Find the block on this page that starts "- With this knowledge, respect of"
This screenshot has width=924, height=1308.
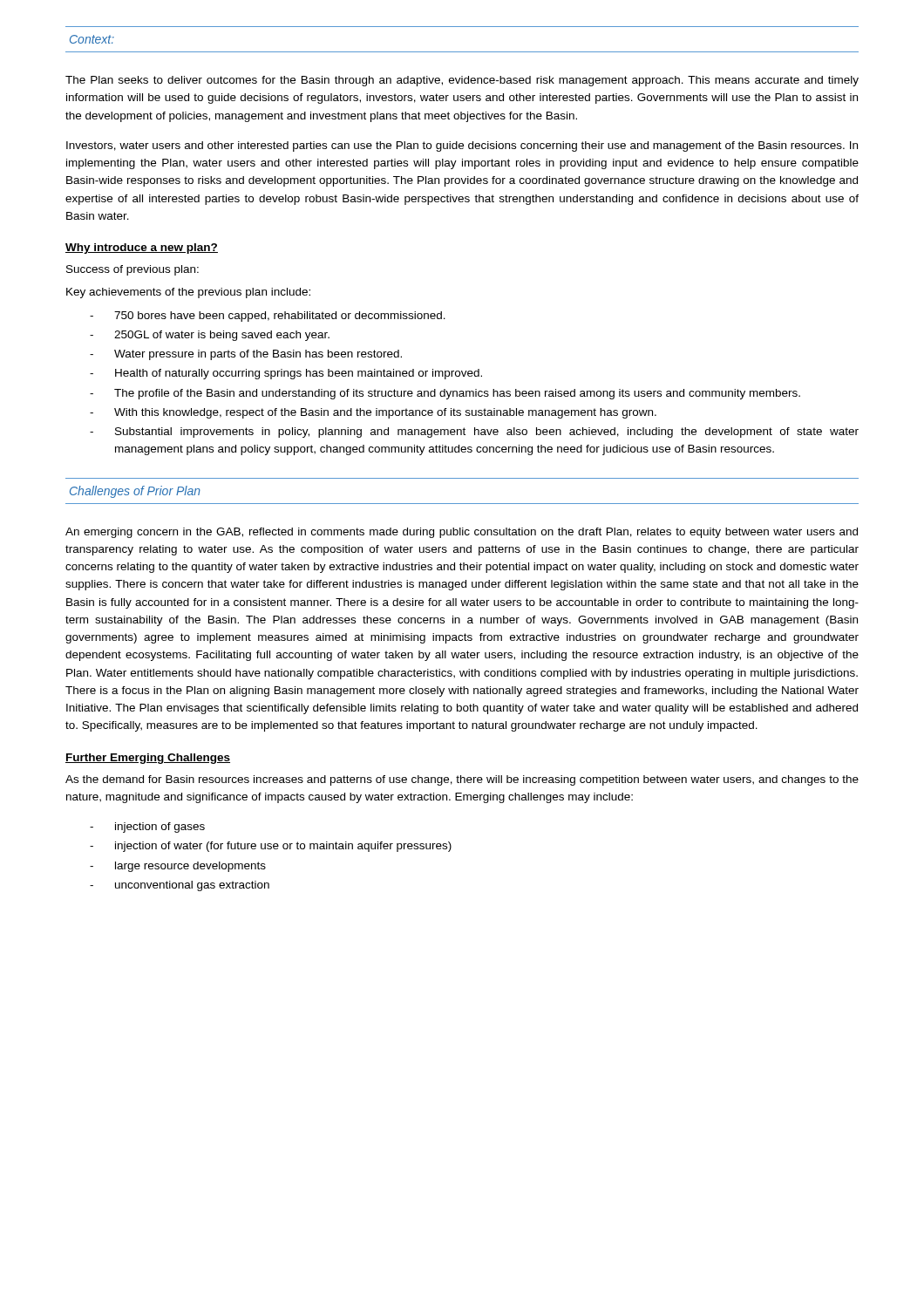462,412
